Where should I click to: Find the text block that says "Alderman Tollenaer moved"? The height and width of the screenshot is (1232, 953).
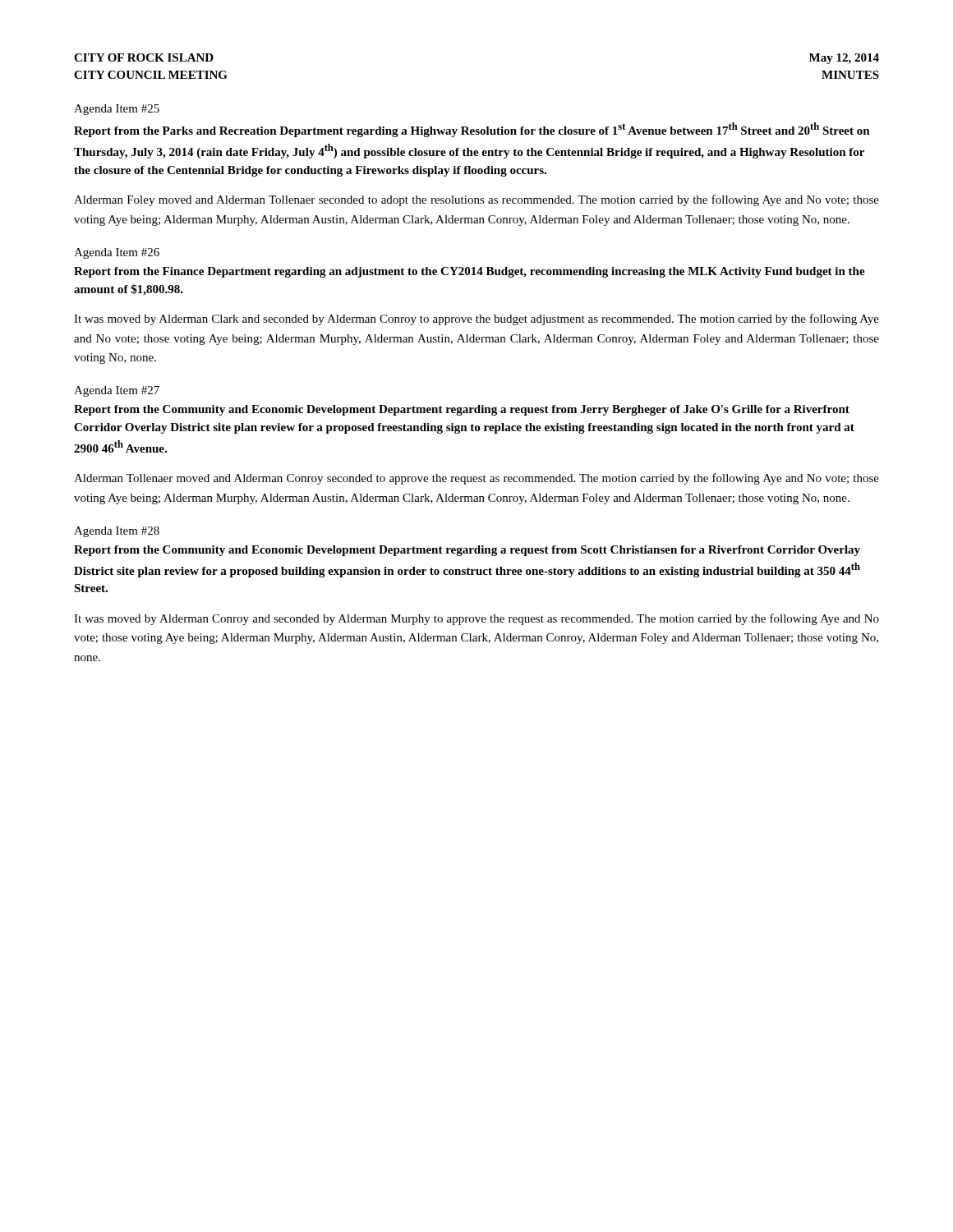point(476,488)
